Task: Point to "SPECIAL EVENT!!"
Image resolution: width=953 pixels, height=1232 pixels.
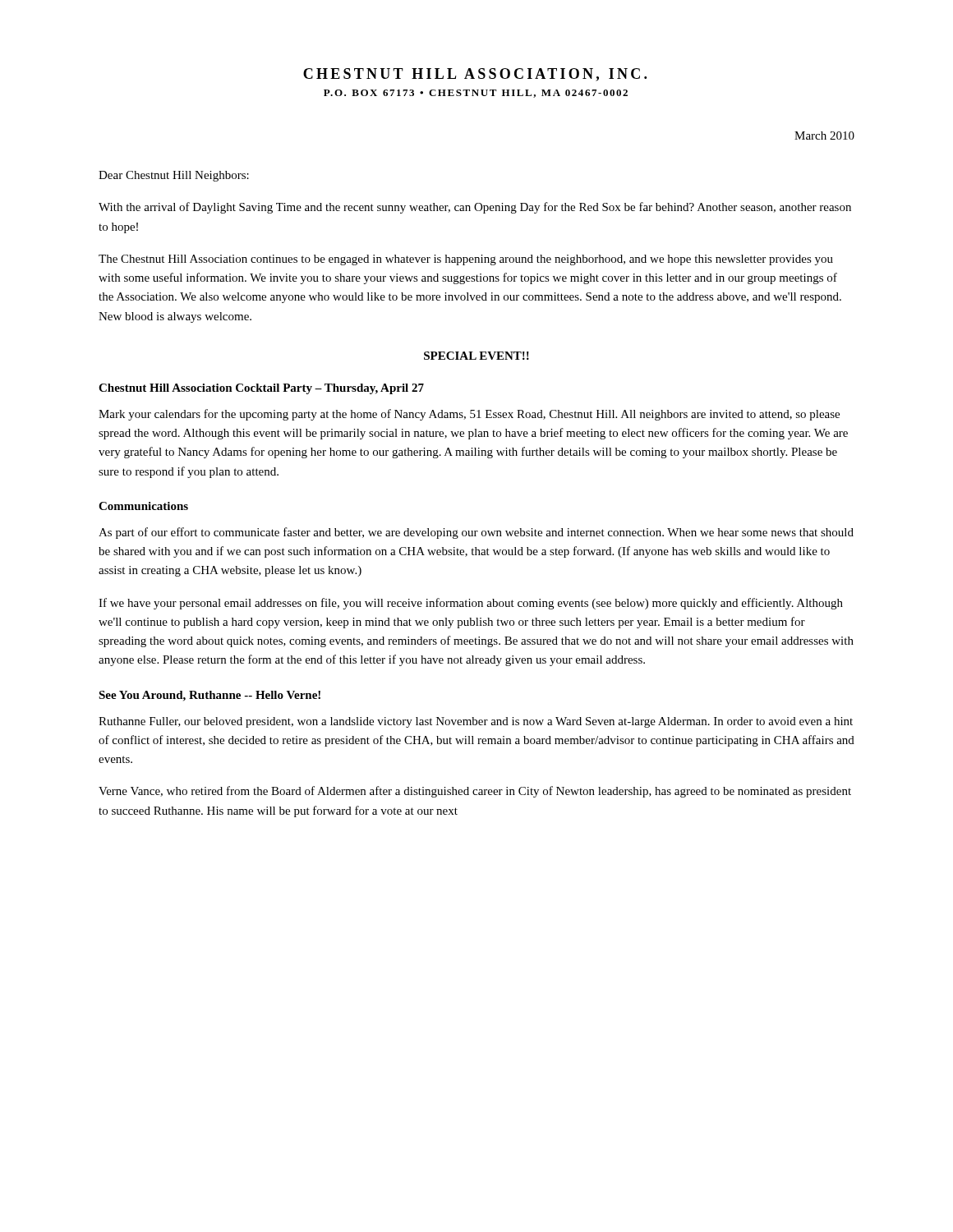Action: coord(476,355)
